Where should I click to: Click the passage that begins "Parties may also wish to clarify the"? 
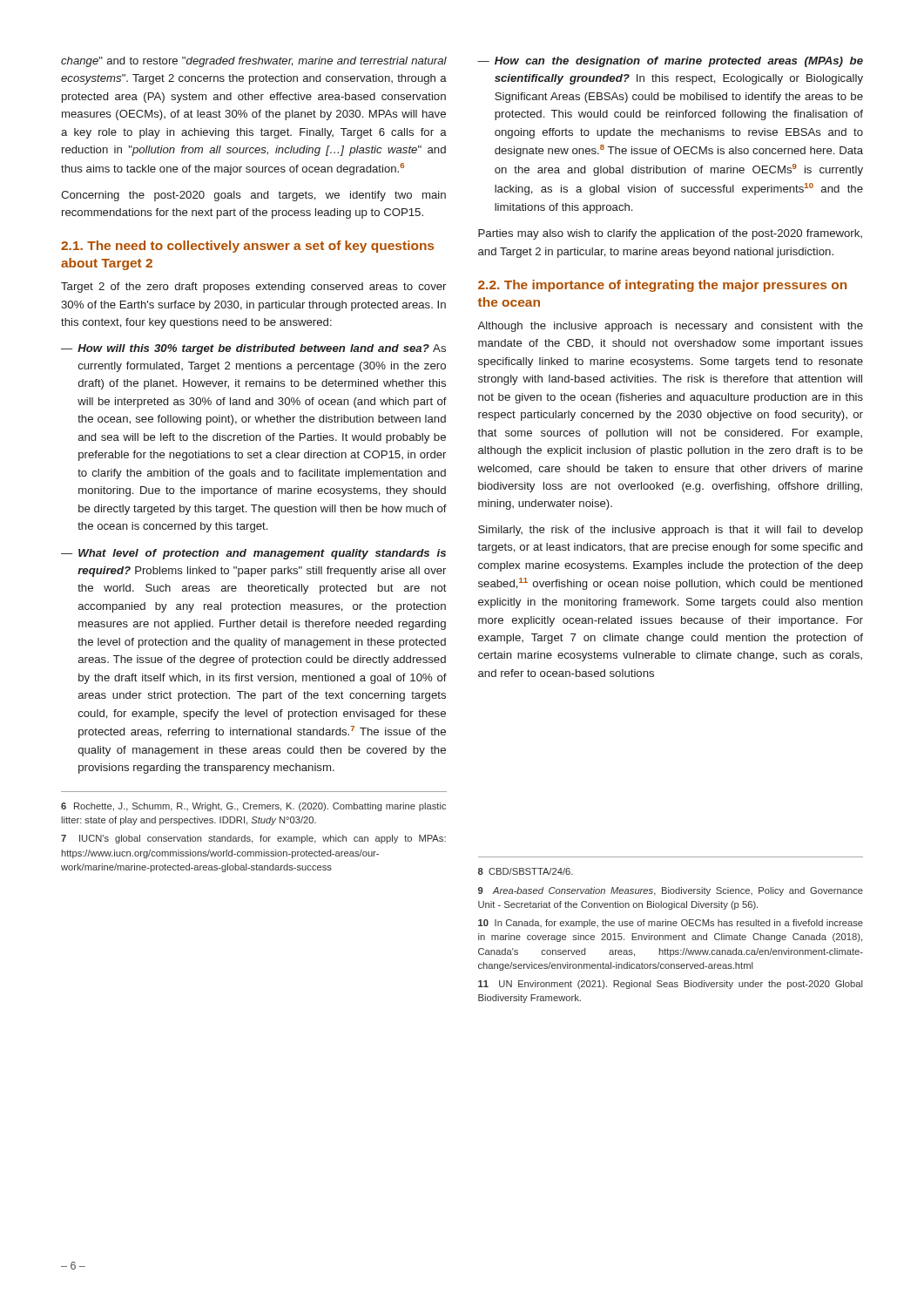pyautogui.click(x=670, y=242)
